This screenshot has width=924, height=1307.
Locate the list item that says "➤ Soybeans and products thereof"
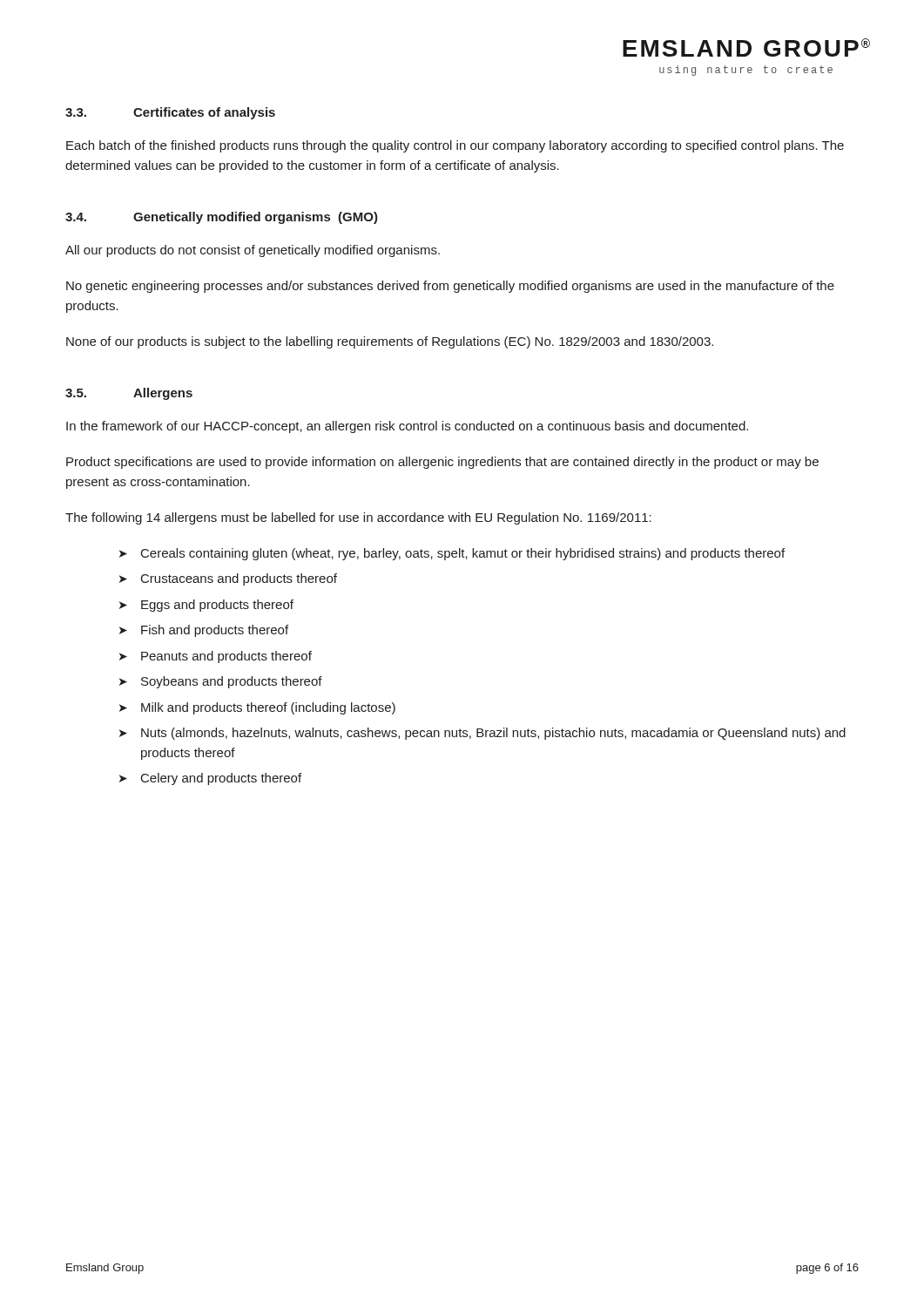tap(220, 682)
